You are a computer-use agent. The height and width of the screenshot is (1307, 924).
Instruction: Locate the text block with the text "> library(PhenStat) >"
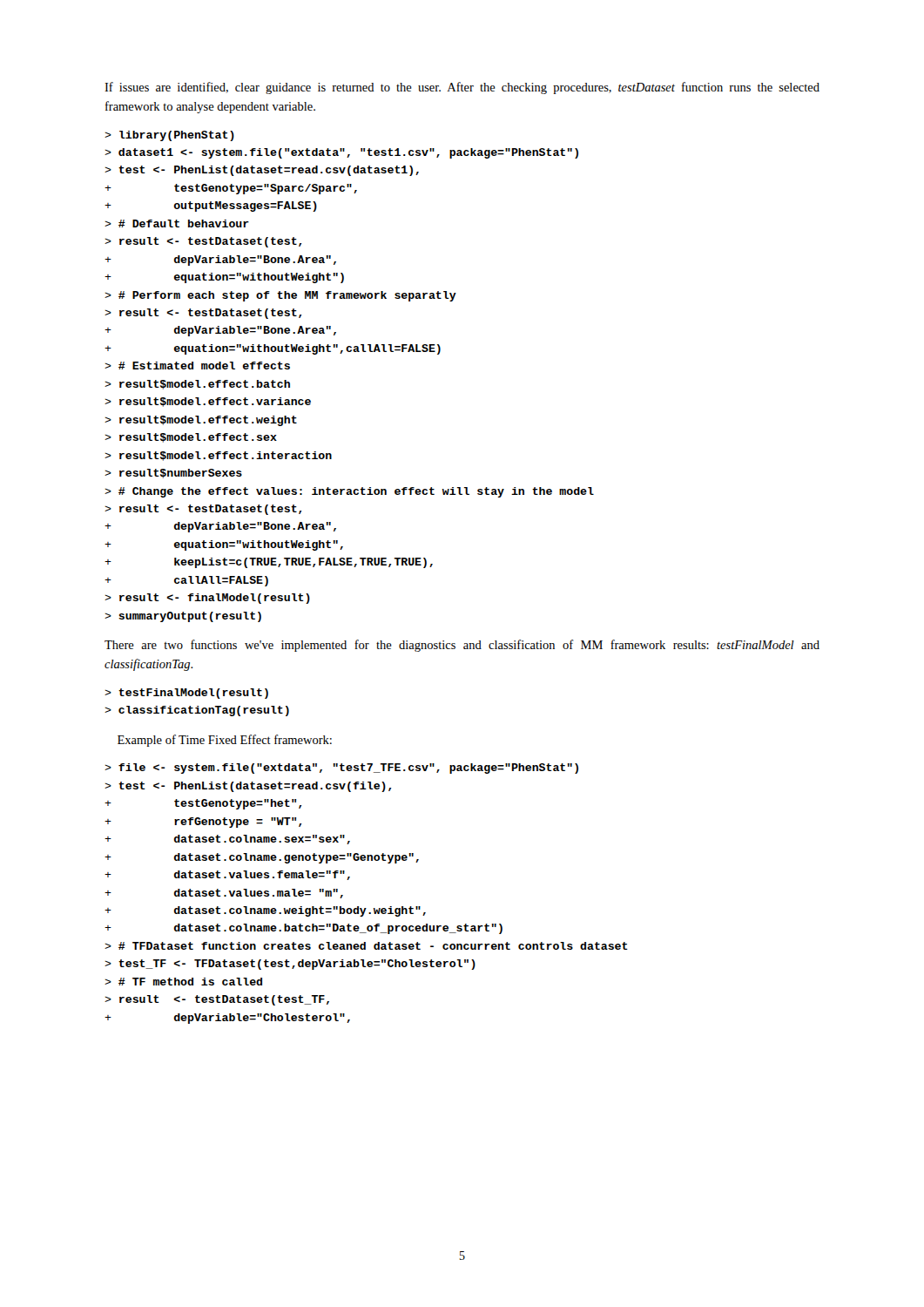[x=169, y=136]
